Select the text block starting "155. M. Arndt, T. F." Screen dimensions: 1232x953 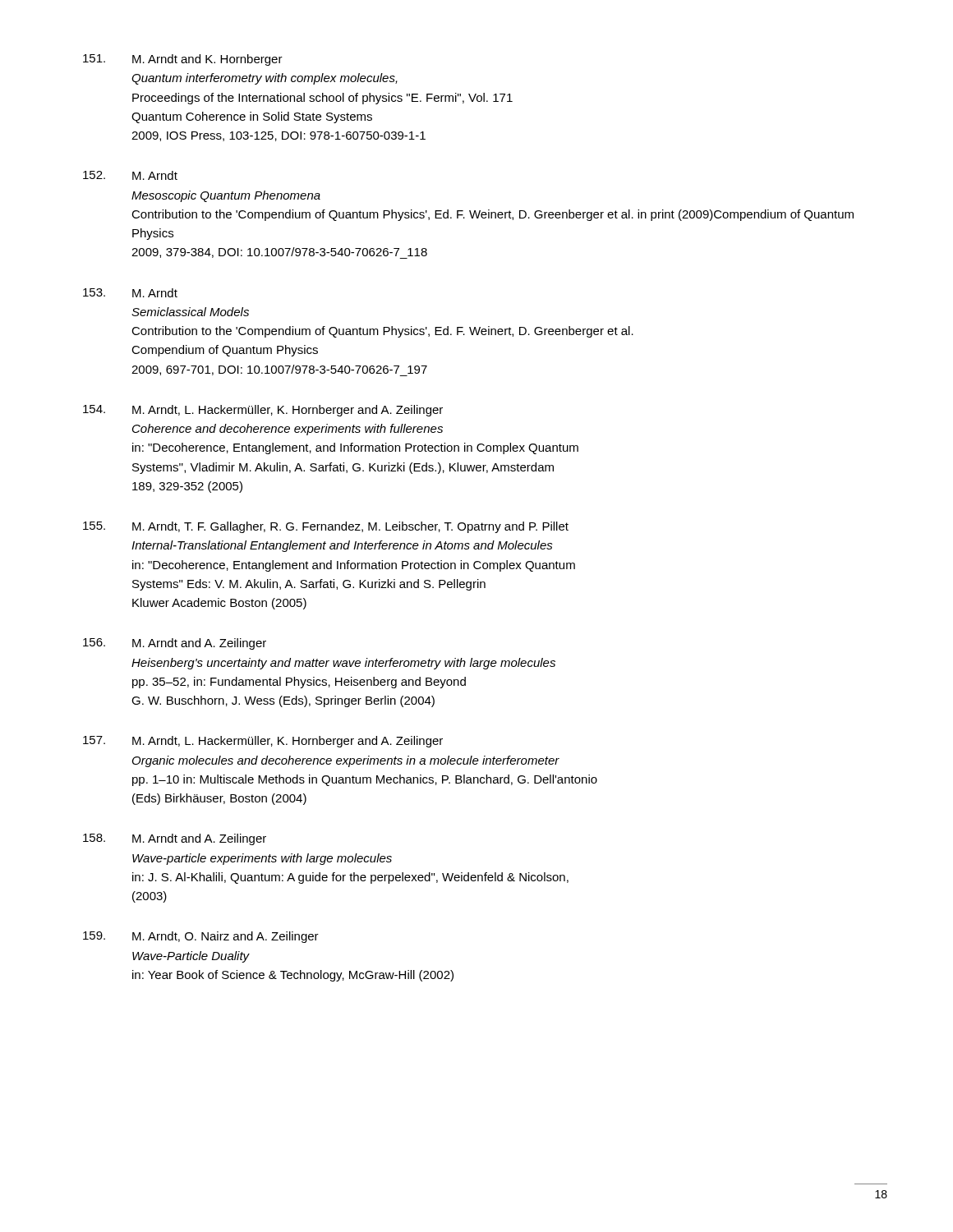click(x=485, y=564)
